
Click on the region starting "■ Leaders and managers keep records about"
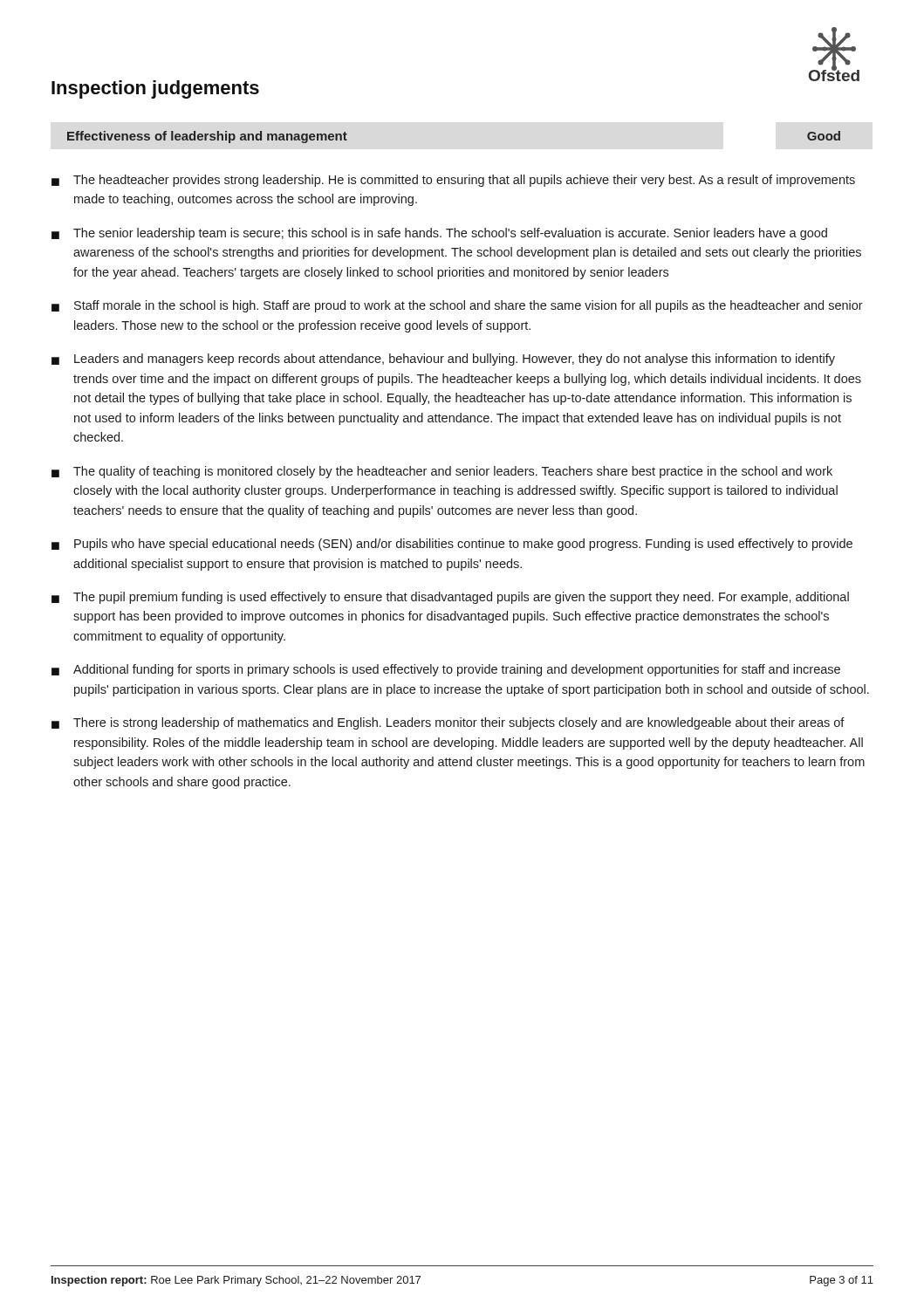462,398
